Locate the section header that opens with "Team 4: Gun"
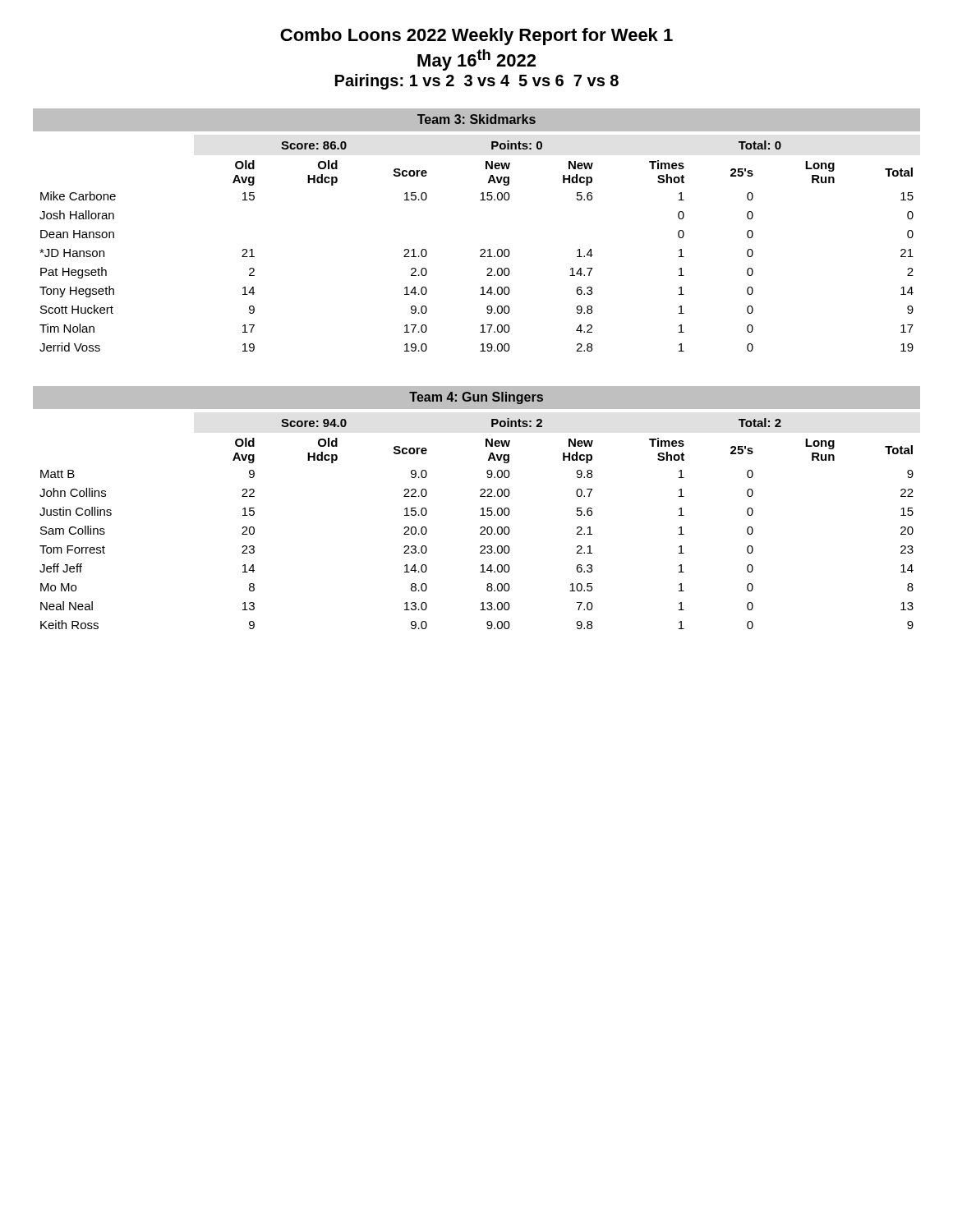 click(x=476, y=397)
